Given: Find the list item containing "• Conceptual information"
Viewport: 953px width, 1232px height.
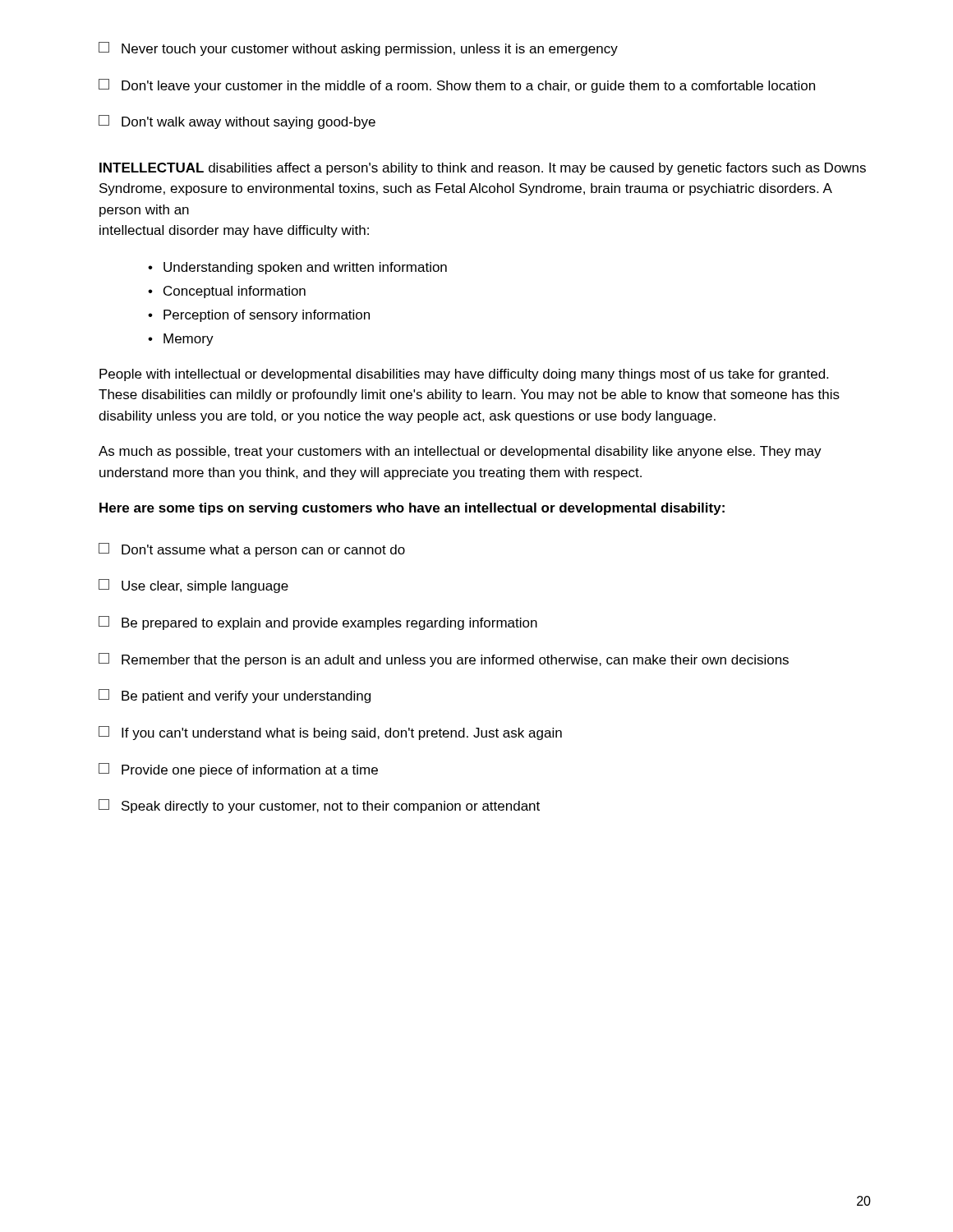Looking at the screenshot, I should click(x=227, y=291).
